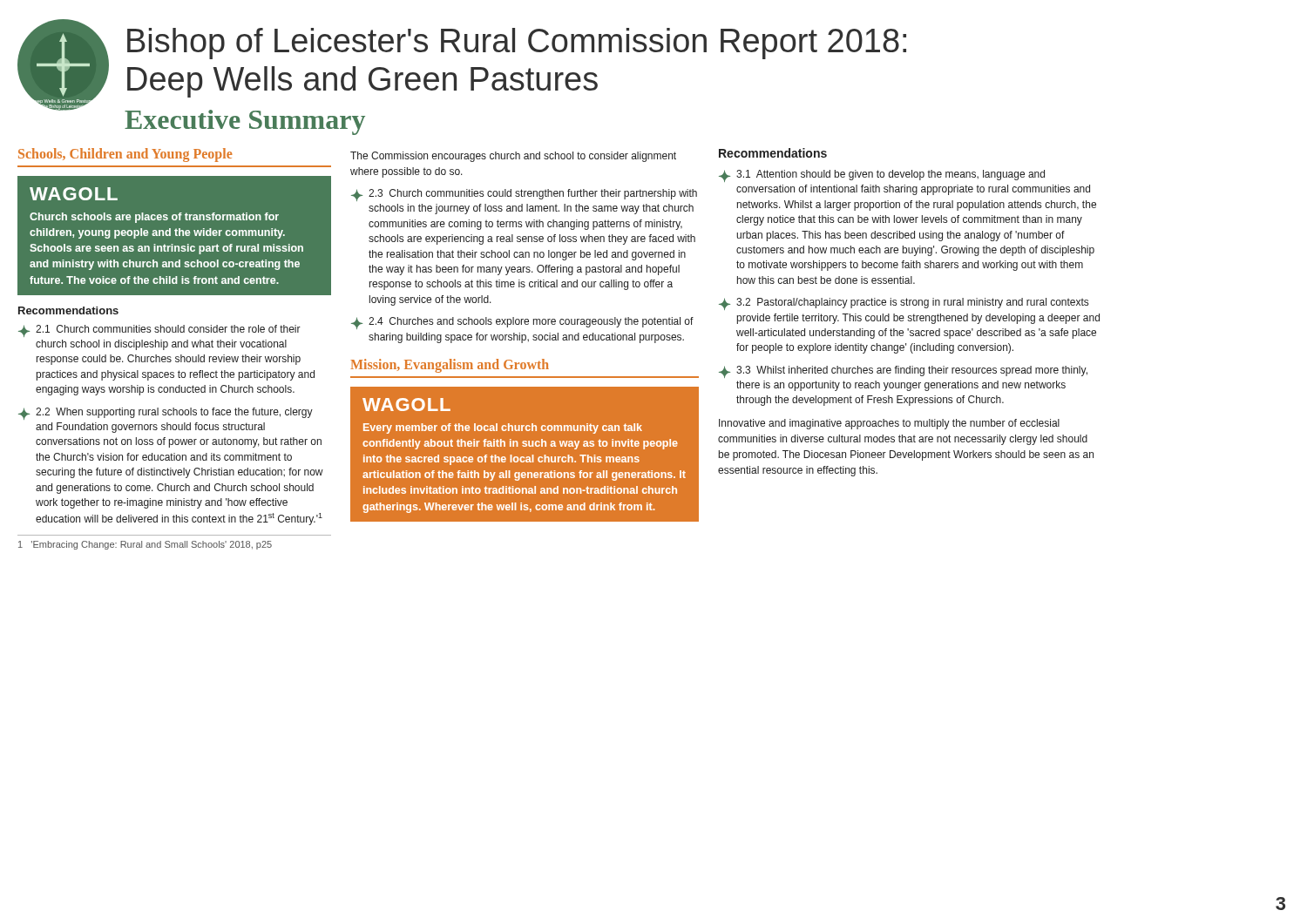Screen dimensions: 924x1307
Task: Select the list item containing "✦ 2.2 When supporting"
Action: coord(174,466)
